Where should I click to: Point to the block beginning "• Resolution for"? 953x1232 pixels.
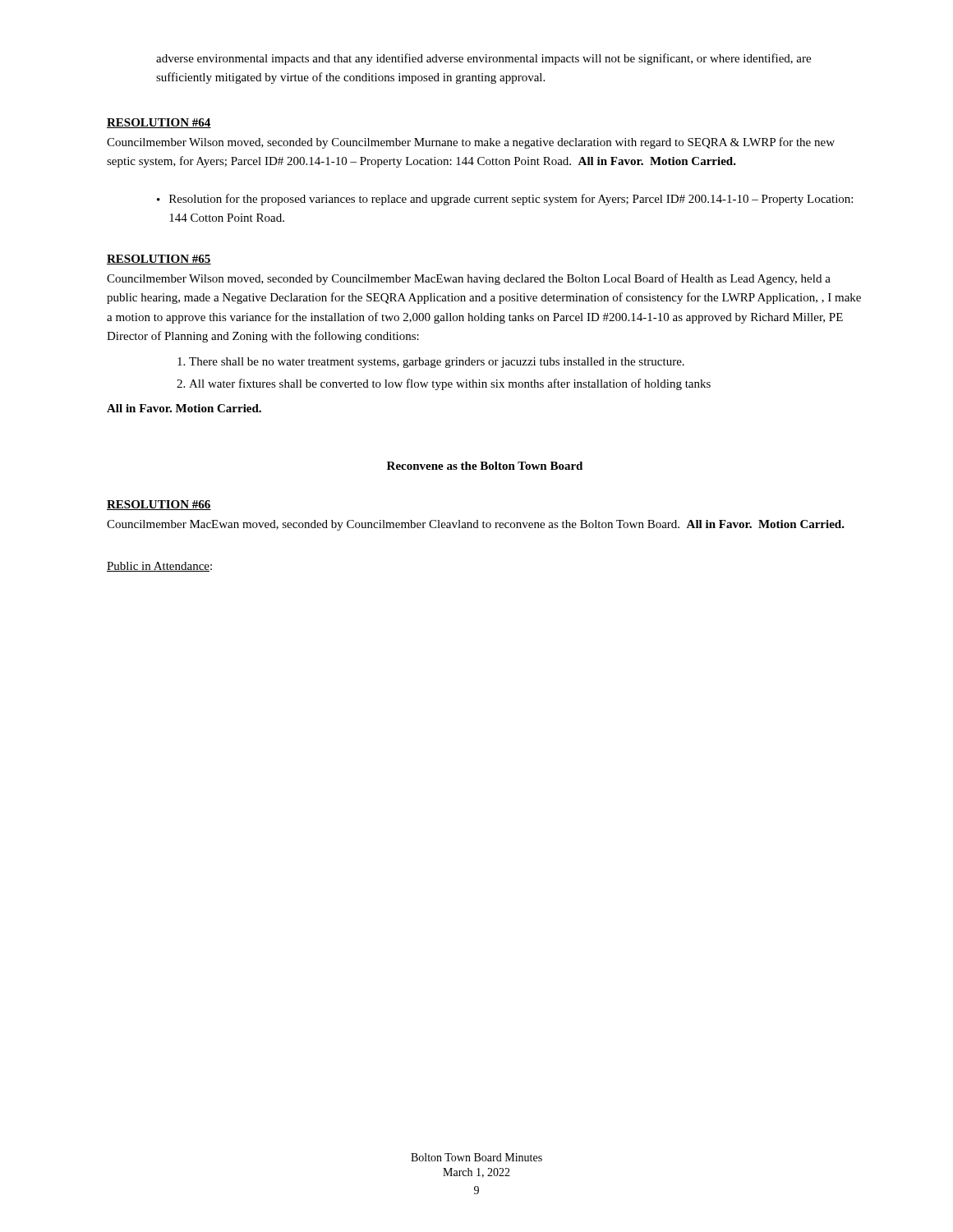[509, 208]
